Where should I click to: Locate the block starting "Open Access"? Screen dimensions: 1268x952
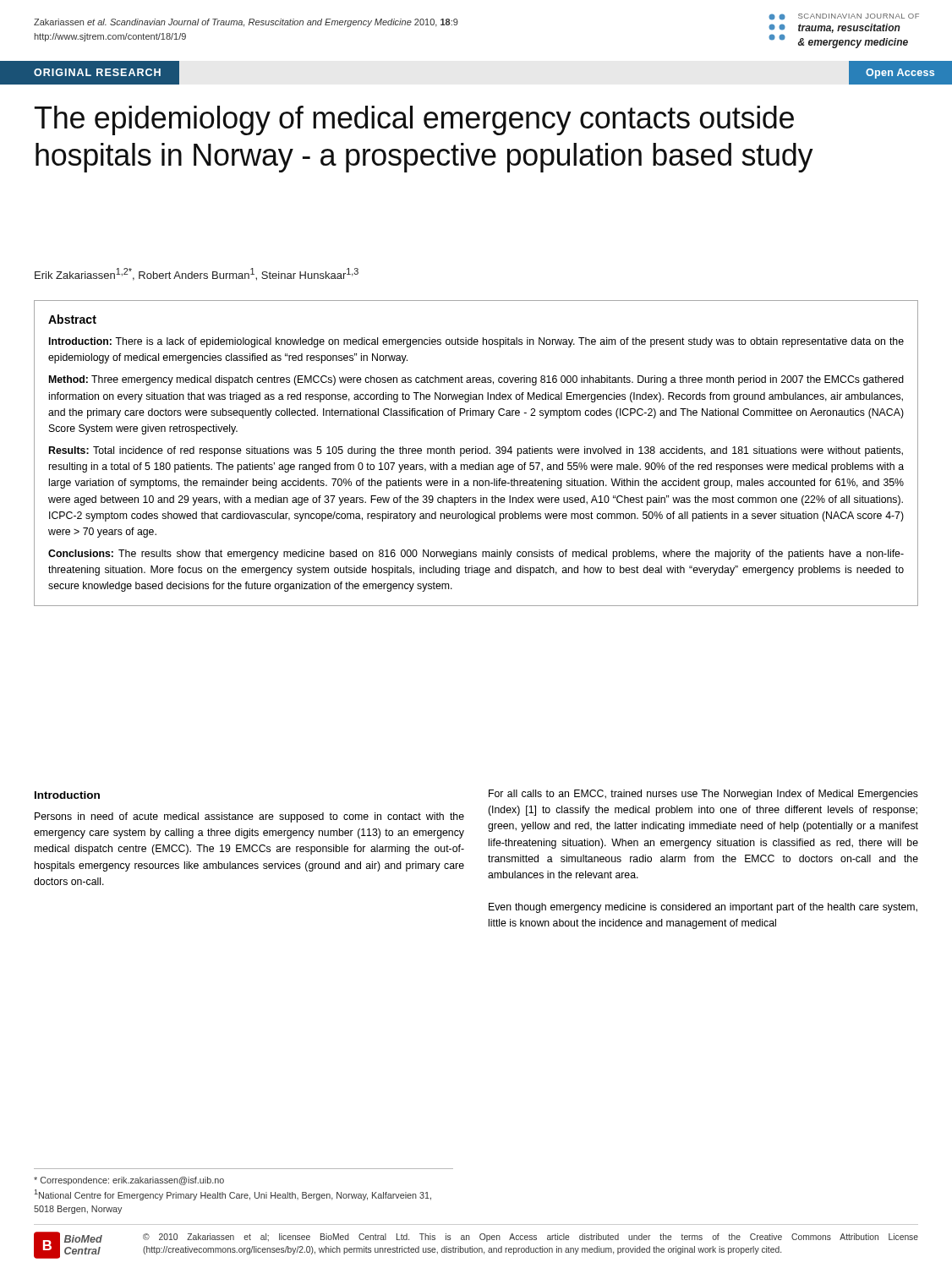point(900,73)
